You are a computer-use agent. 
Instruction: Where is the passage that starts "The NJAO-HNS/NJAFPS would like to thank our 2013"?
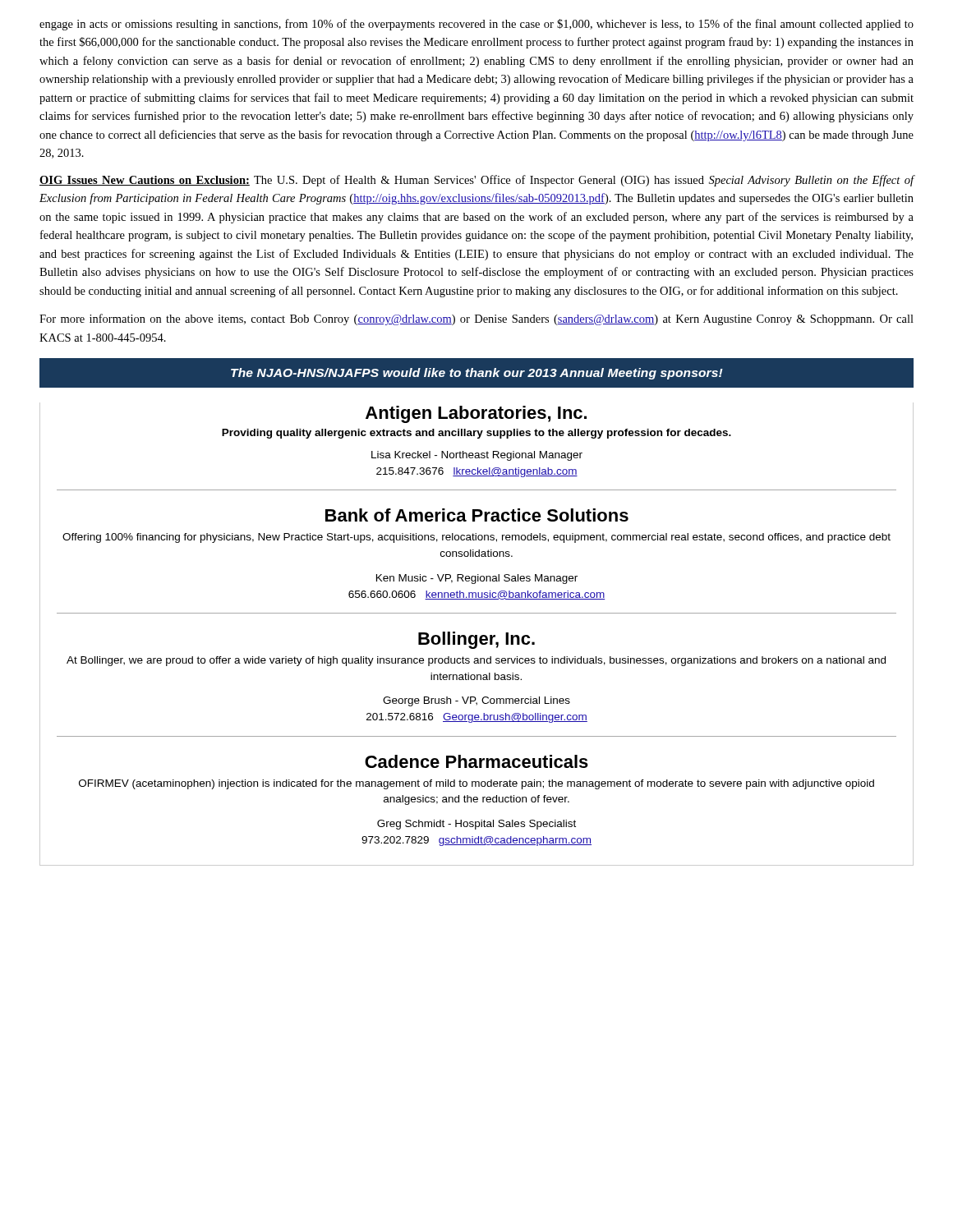[476, 372]
